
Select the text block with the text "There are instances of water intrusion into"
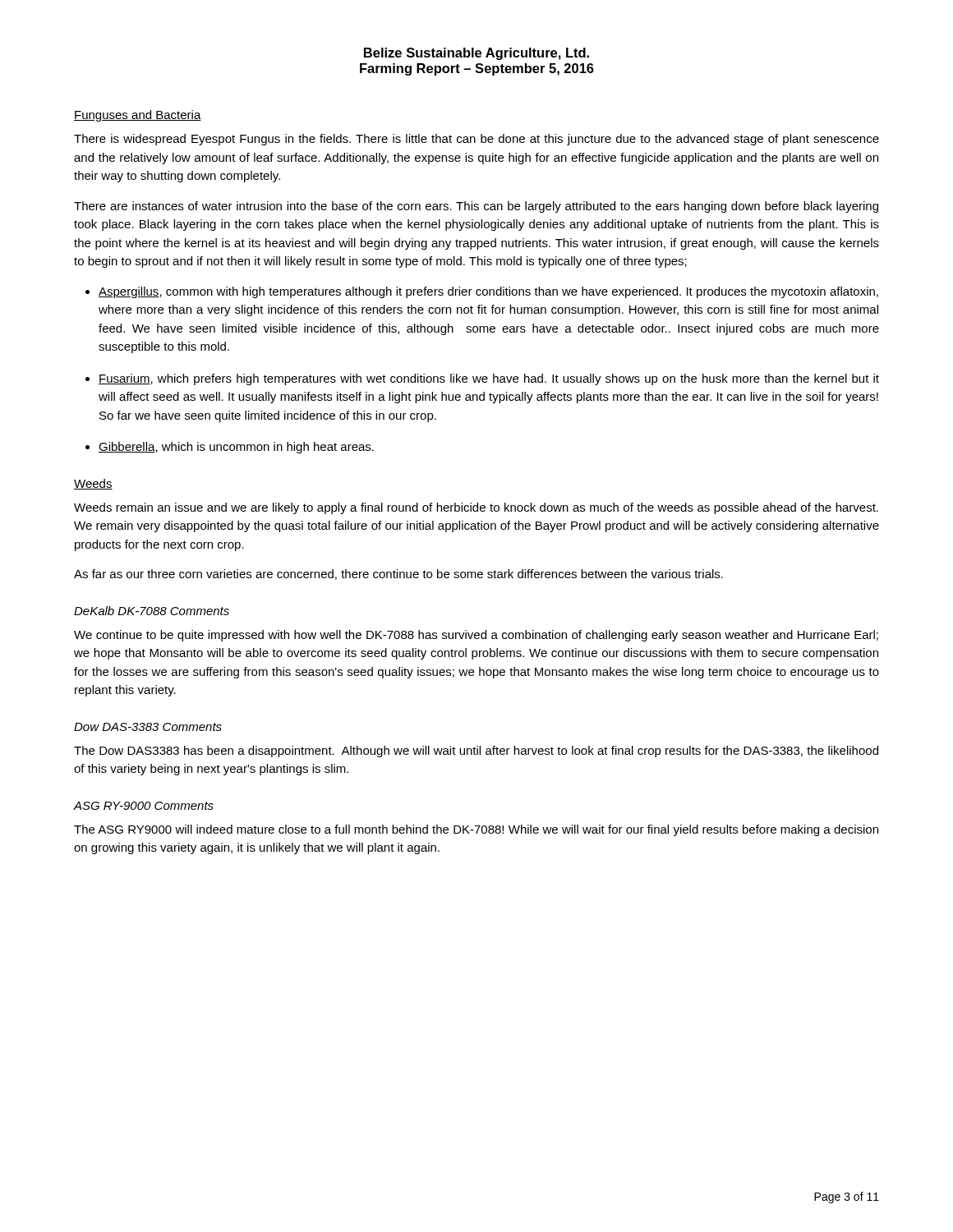[x=476, y=233]
